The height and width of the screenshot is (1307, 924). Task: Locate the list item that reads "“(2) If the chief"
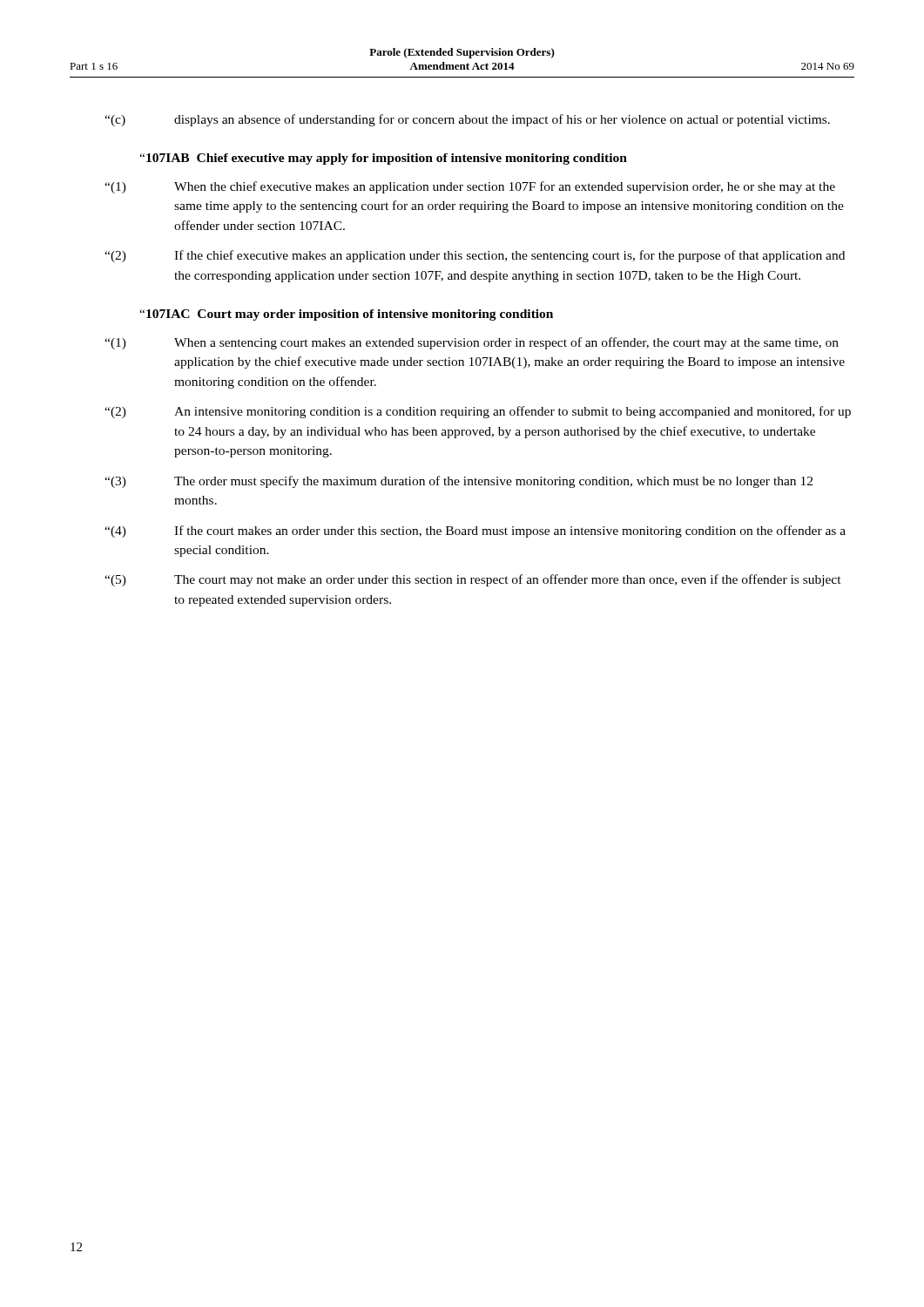[462, 266]
